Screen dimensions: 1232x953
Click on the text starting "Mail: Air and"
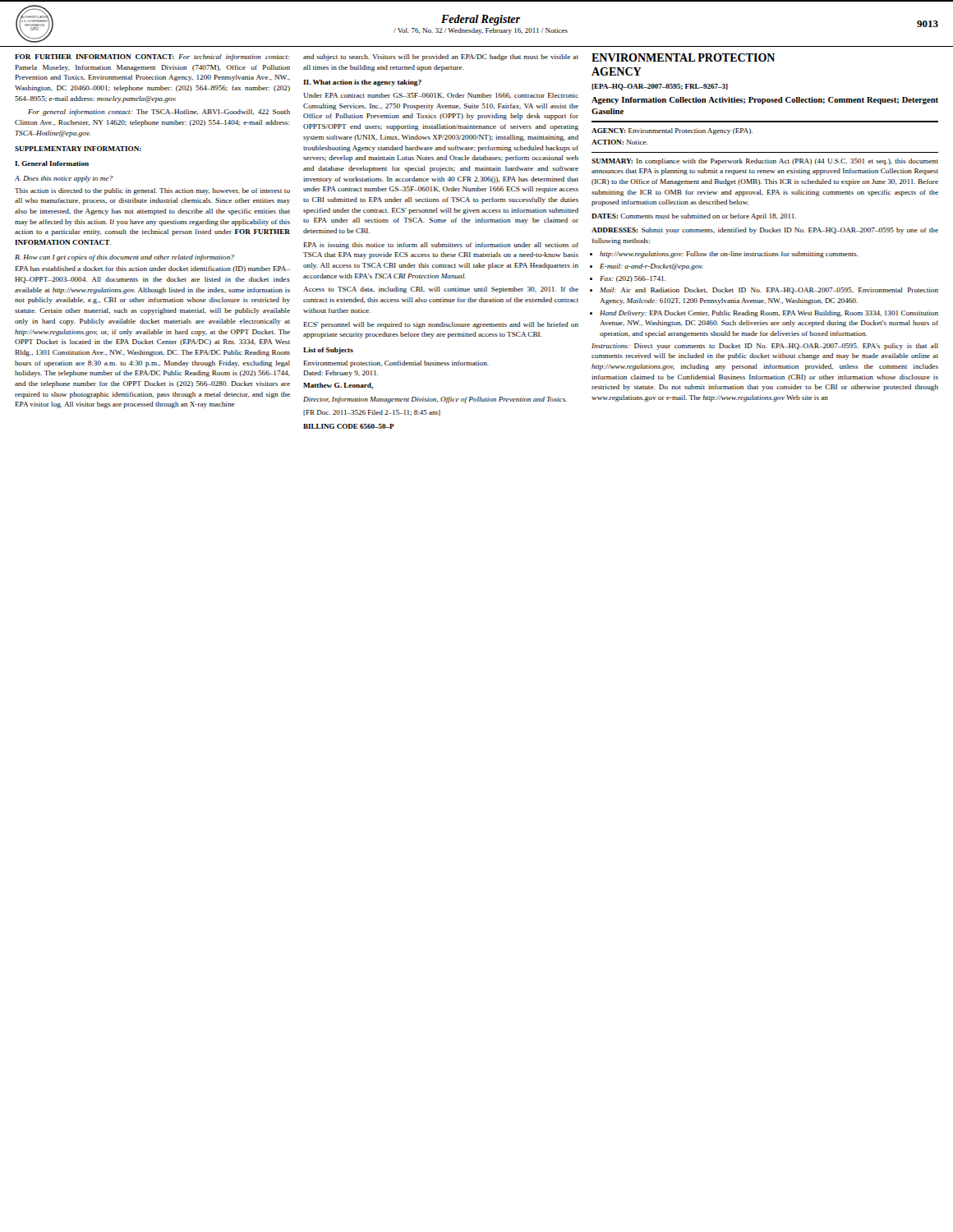coord(769,295)
